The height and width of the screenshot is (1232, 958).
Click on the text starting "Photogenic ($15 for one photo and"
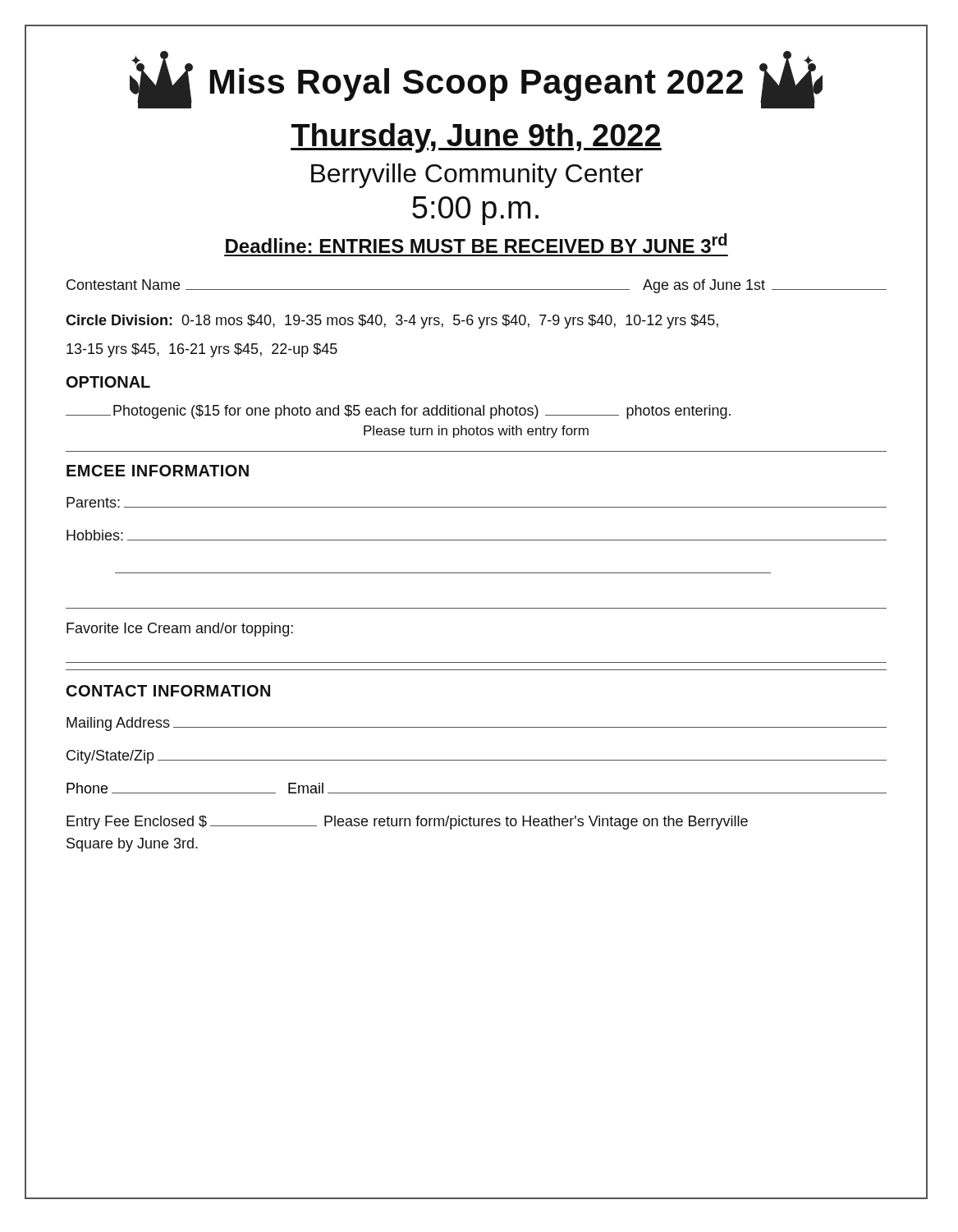point(399,409)
